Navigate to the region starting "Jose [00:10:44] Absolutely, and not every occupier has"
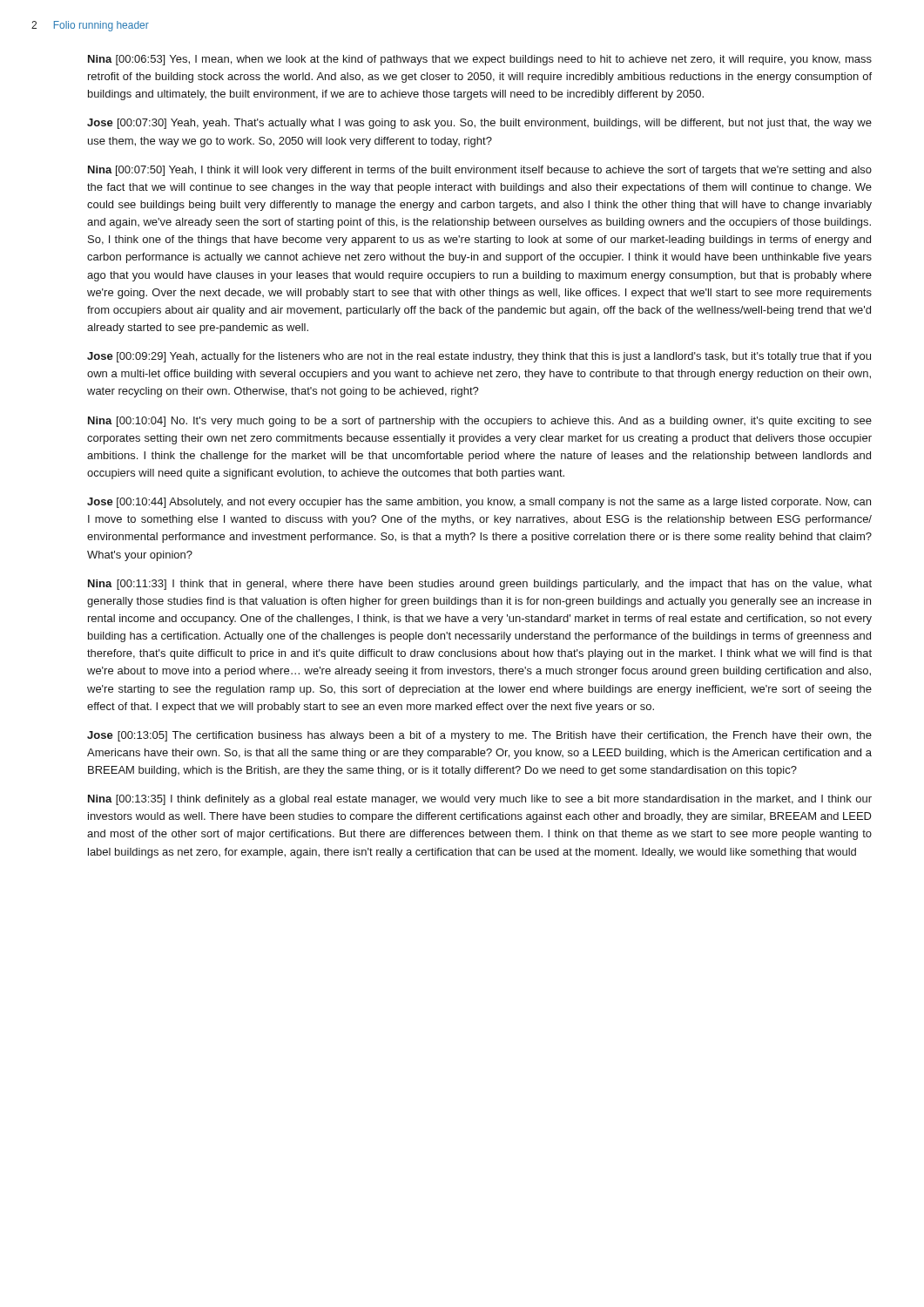This screenshot has width=924, height=1307. tap(479, 528)
